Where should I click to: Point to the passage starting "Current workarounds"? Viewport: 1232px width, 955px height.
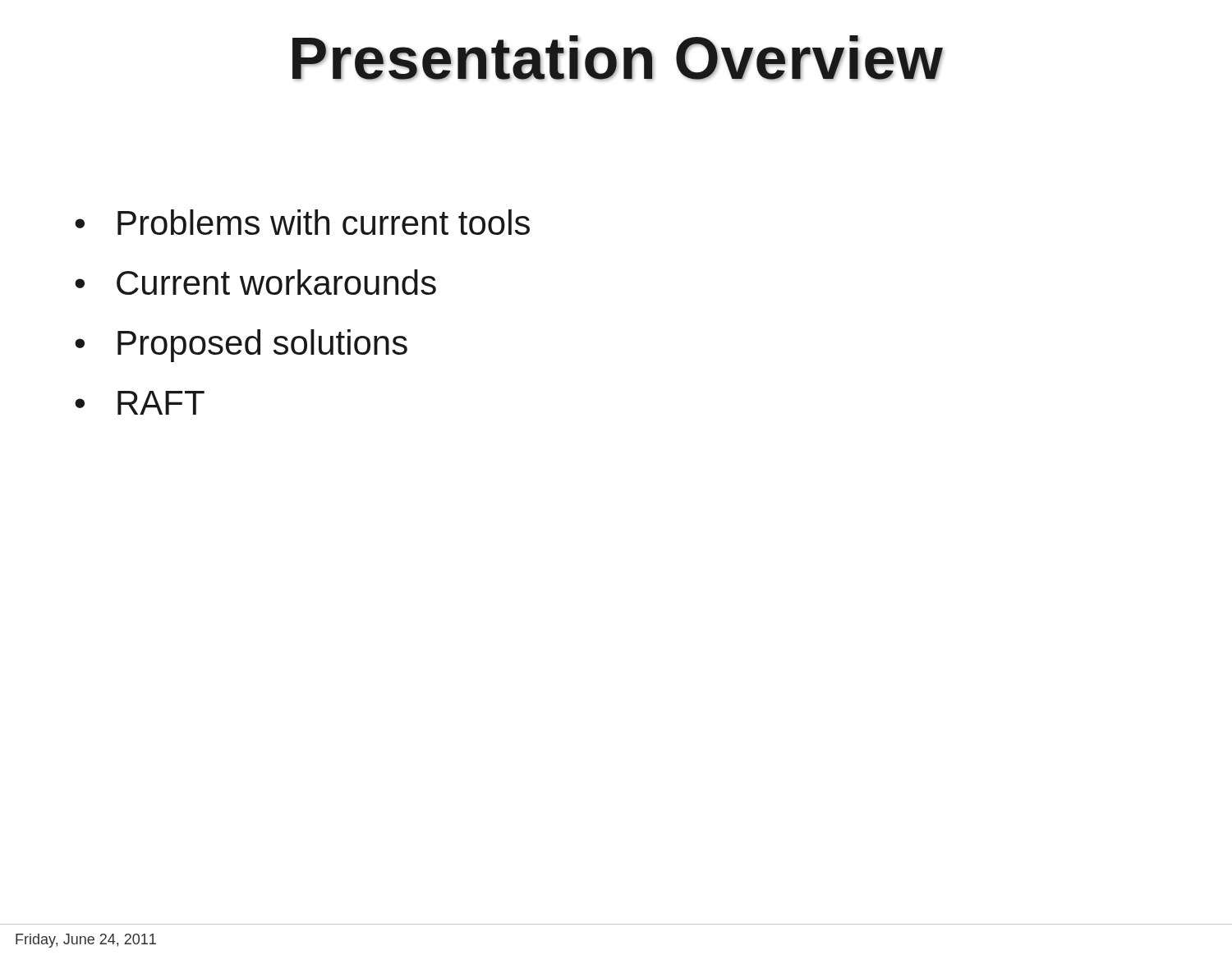click(276, 283)
